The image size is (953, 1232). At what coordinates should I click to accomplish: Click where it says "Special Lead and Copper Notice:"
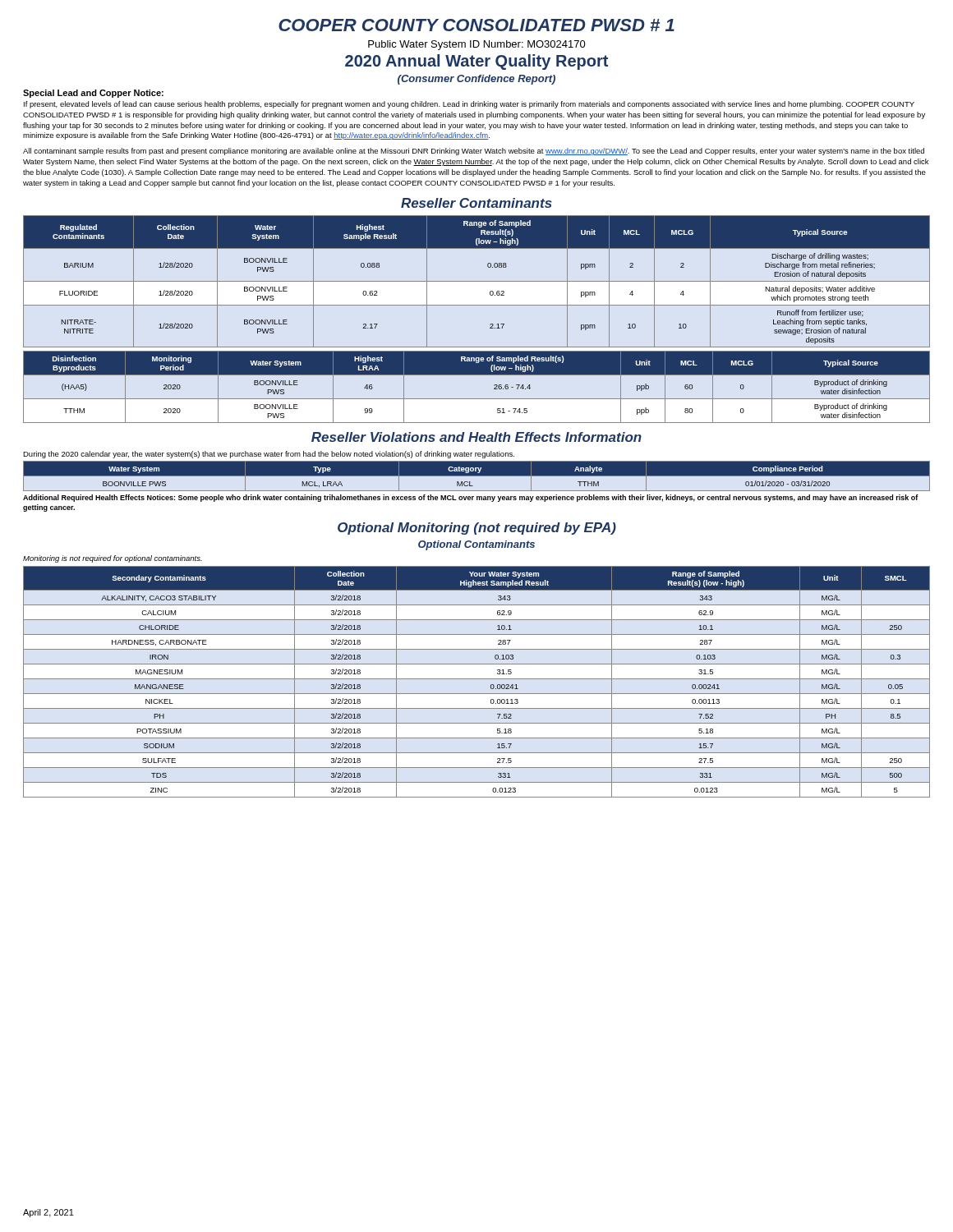94,93
